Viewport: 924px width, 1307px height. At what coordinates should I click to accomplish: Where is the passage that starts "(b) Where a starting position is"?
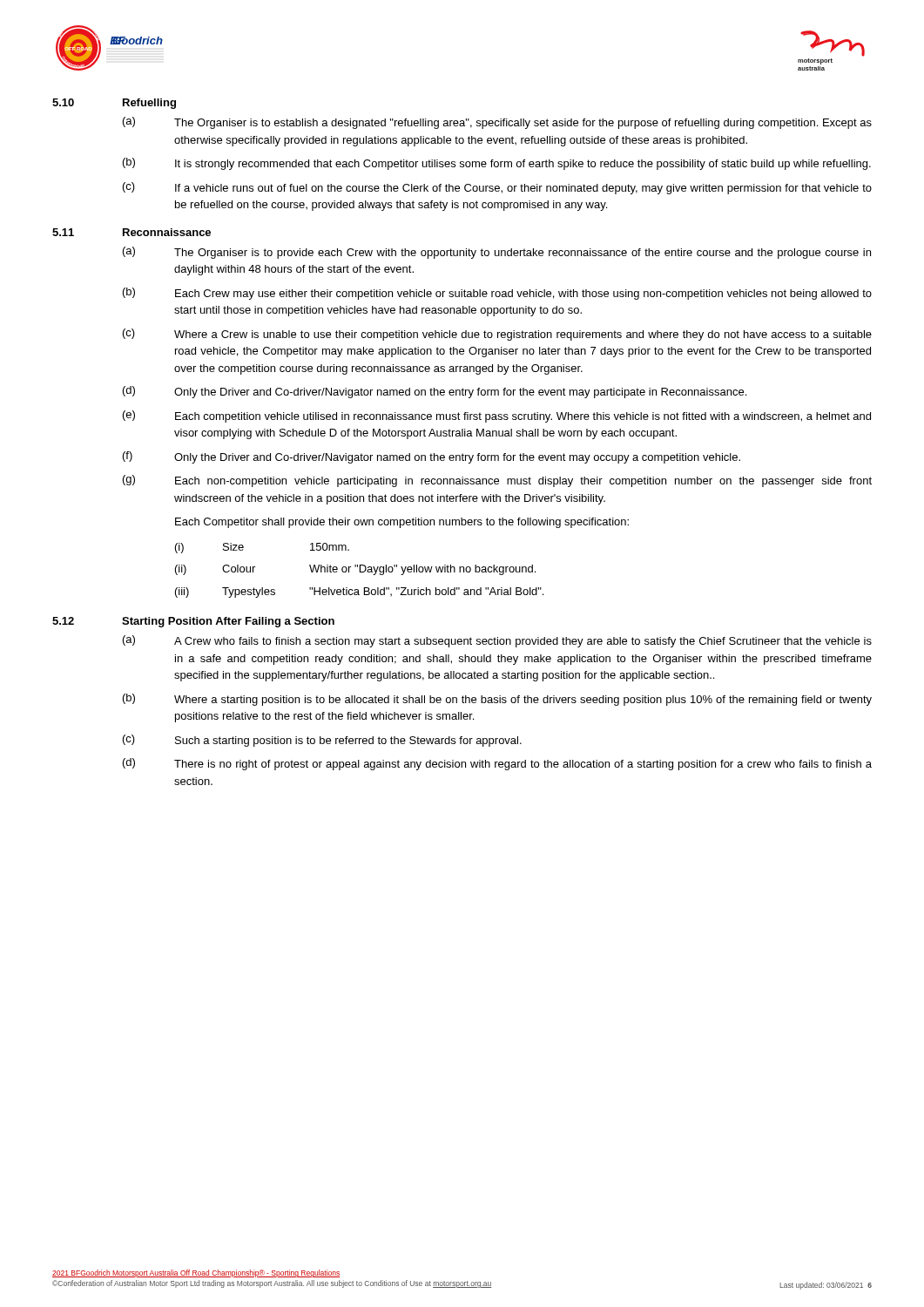(x=497, y=707)
